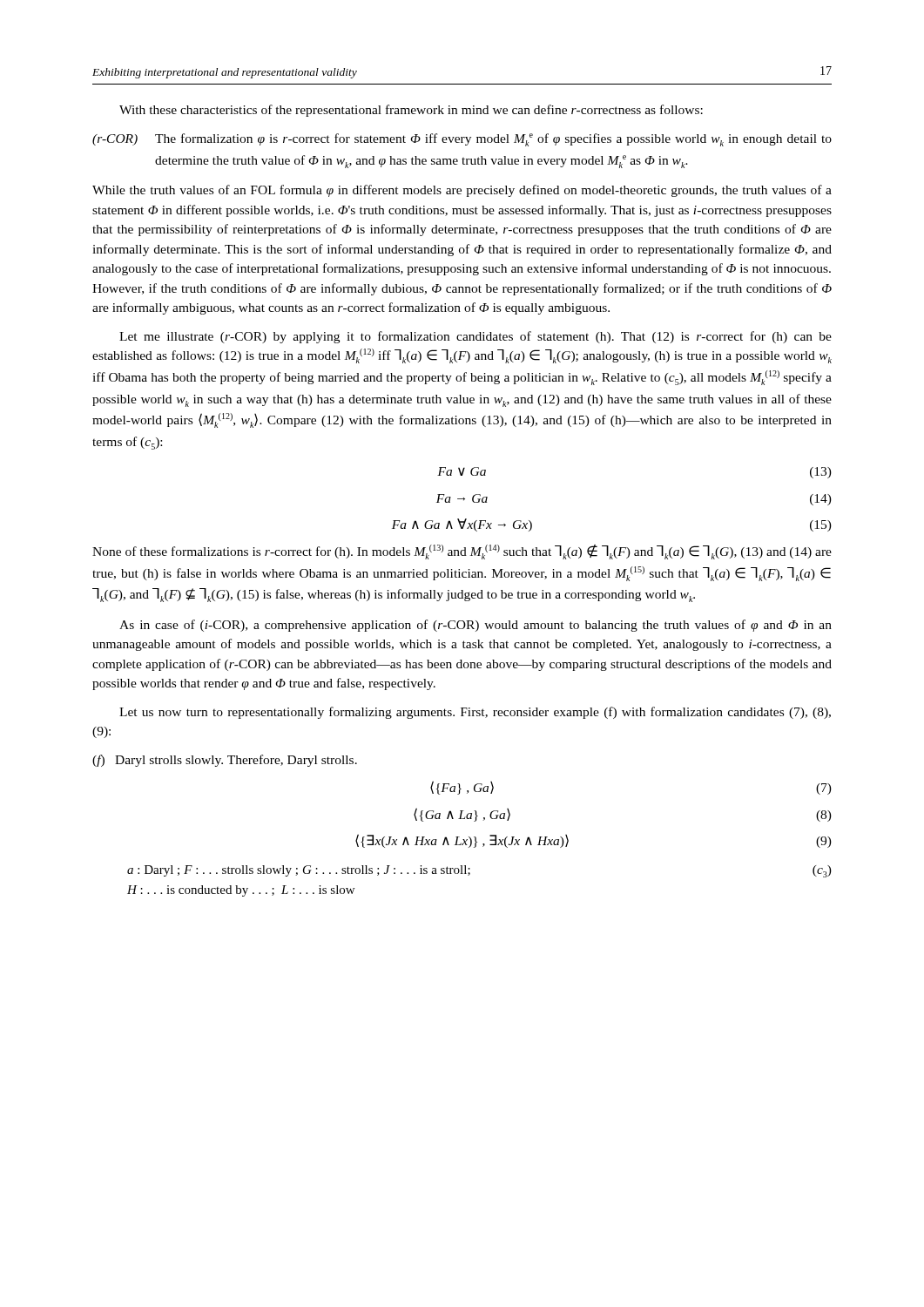Screen dimensions: 1307x924
Task: Find the formula containing "⟨{Fa} , Ga⟩"
Action: 459,787
